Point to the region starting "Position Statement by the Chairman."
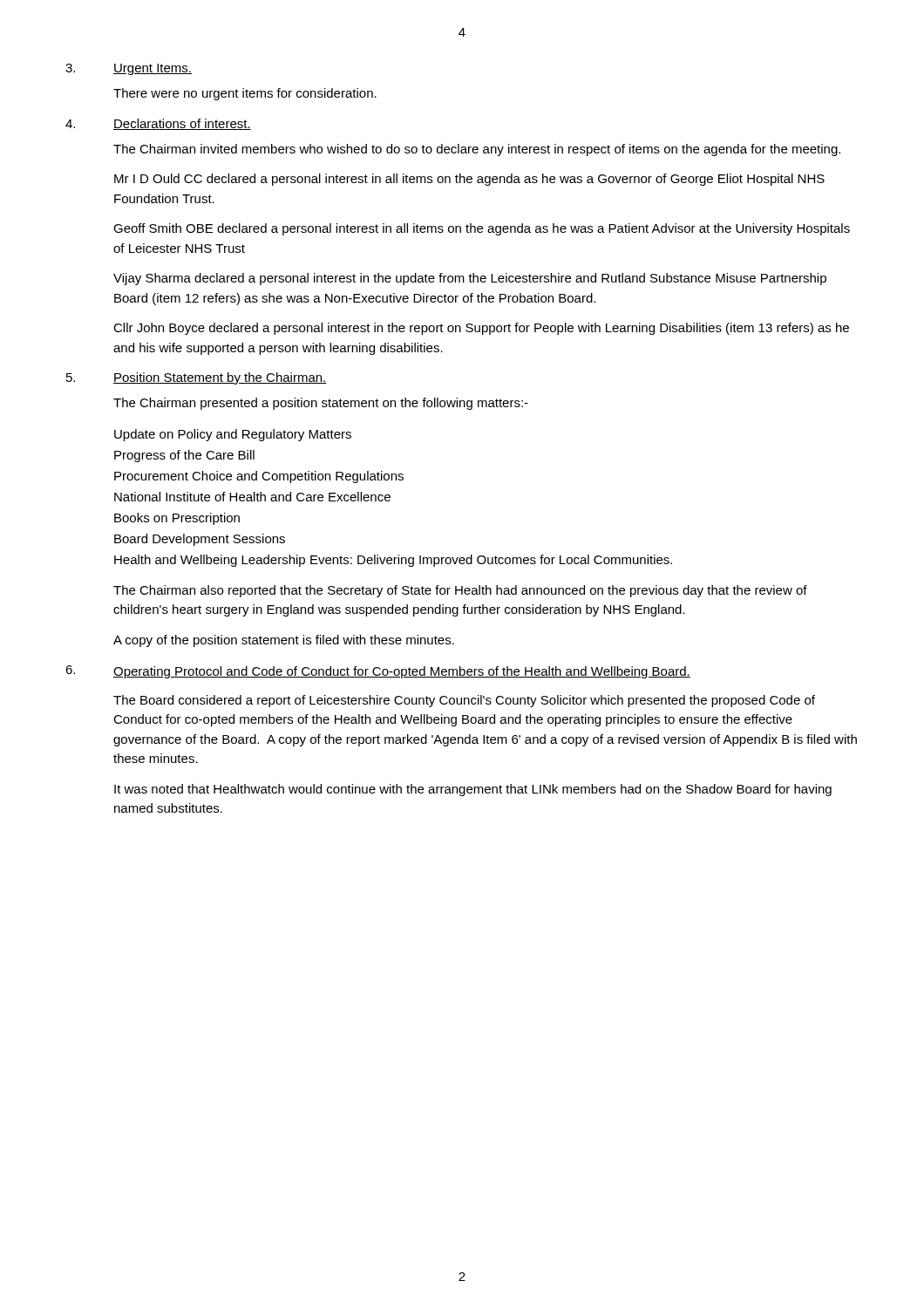 [x=220, y=377]
